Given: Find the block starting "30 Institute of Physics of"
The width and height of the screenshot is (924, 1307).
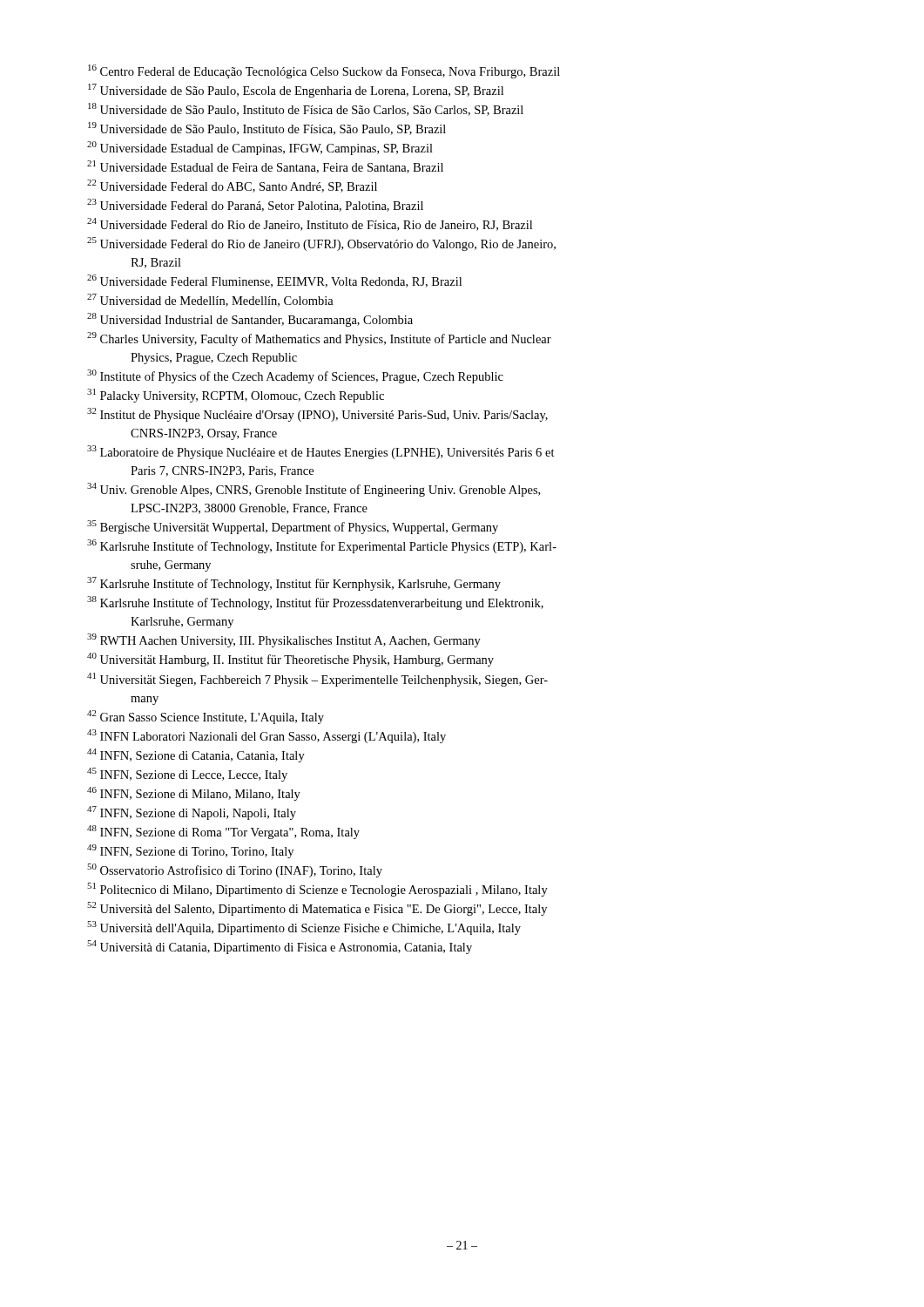Looking at the screenshot, I should pos(295,376).
